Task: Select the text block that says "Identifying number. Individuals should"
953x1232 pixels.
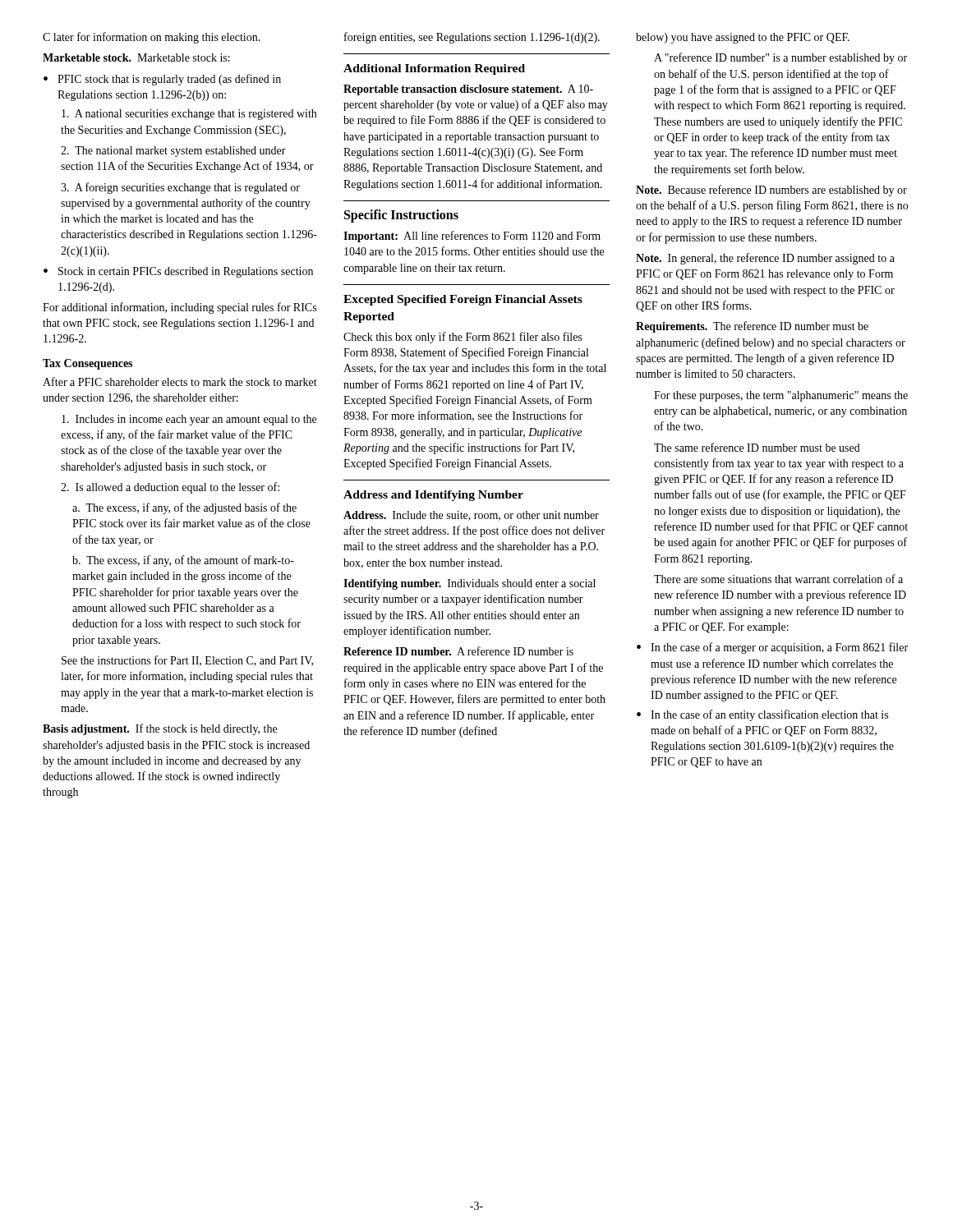Action: tap(470, 607)
